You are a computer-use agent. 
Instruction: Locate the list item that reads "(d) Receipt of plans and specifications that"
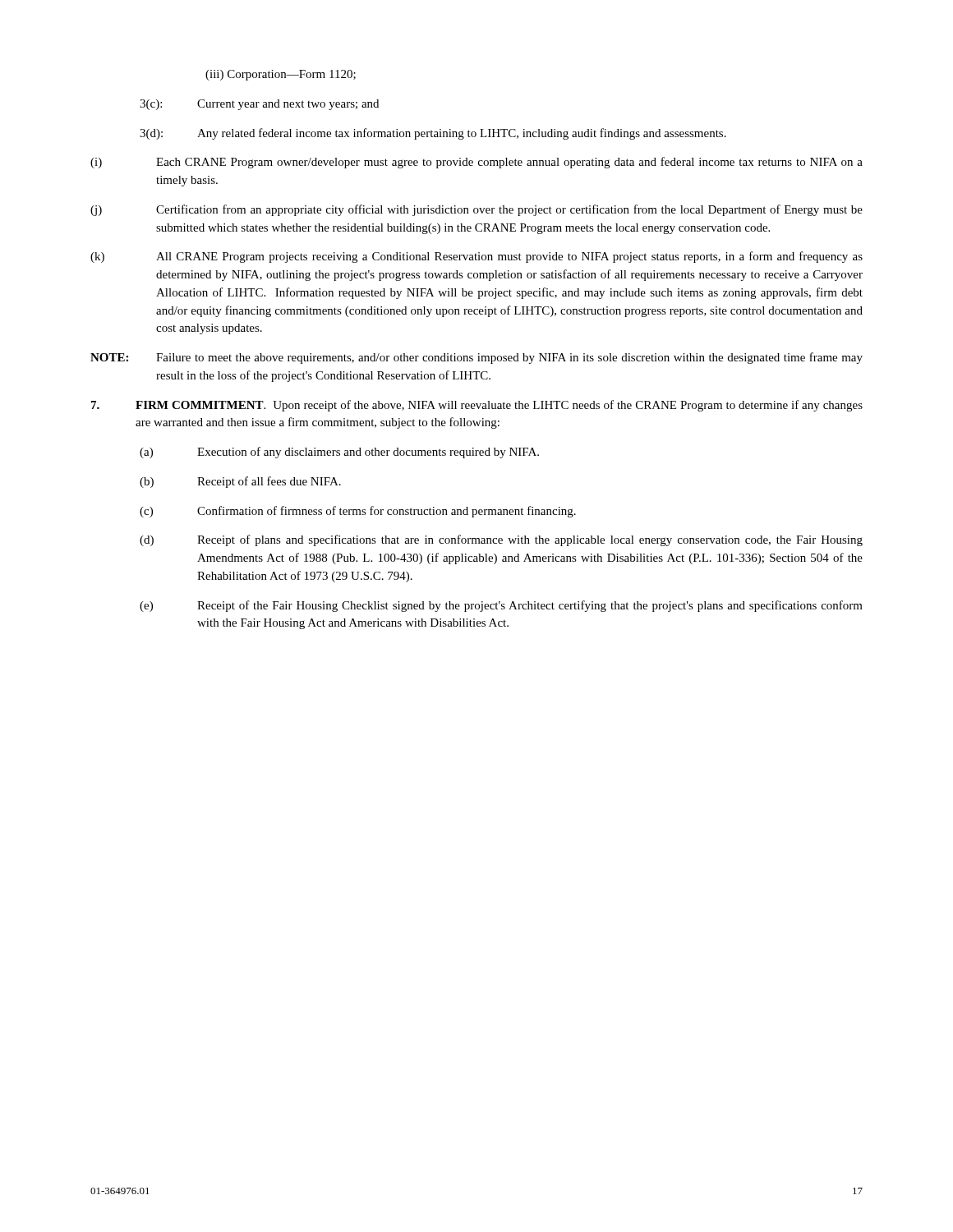pos(501,558)
